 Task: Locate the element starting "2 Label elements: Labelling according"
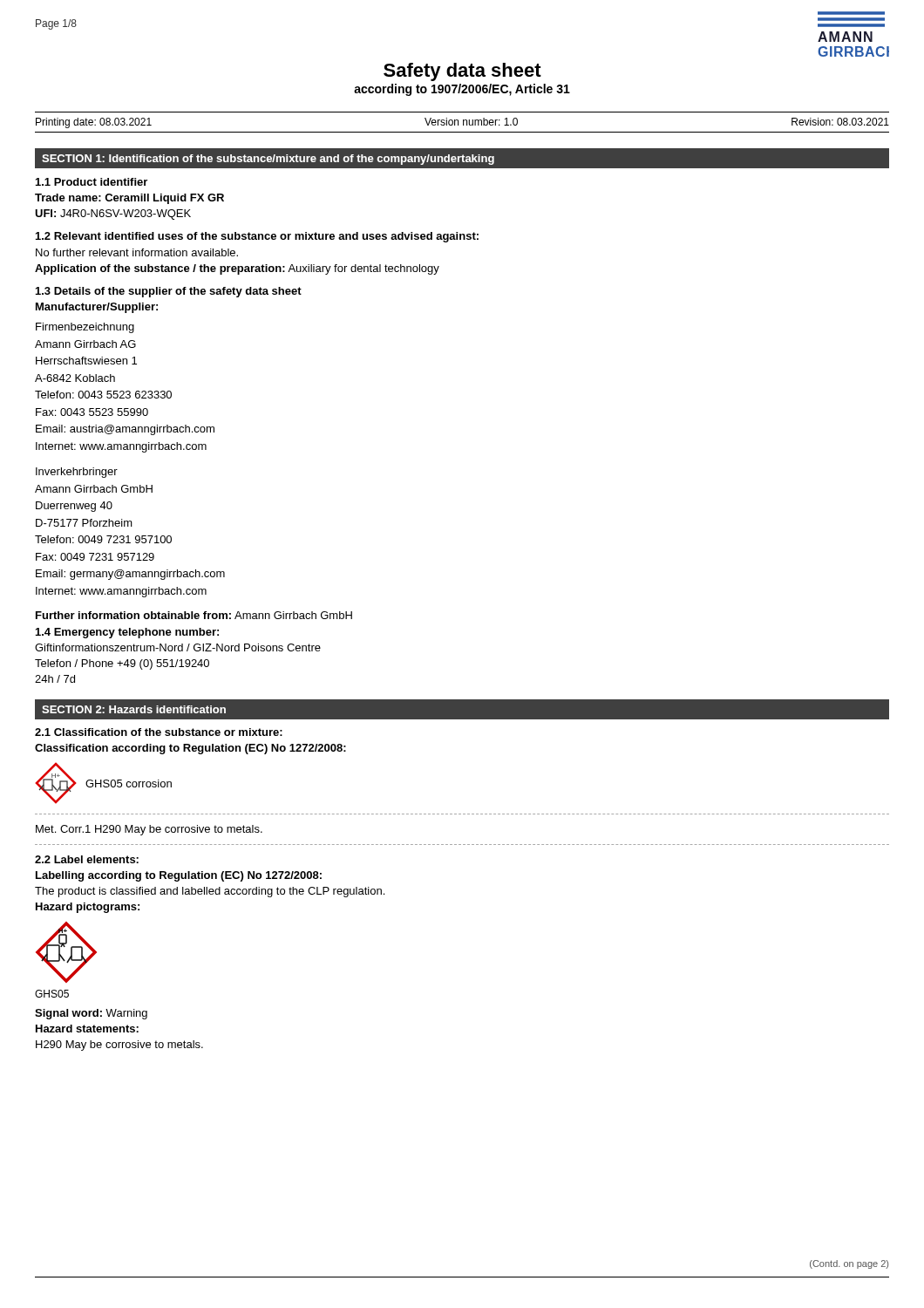[x=210, y=883]
